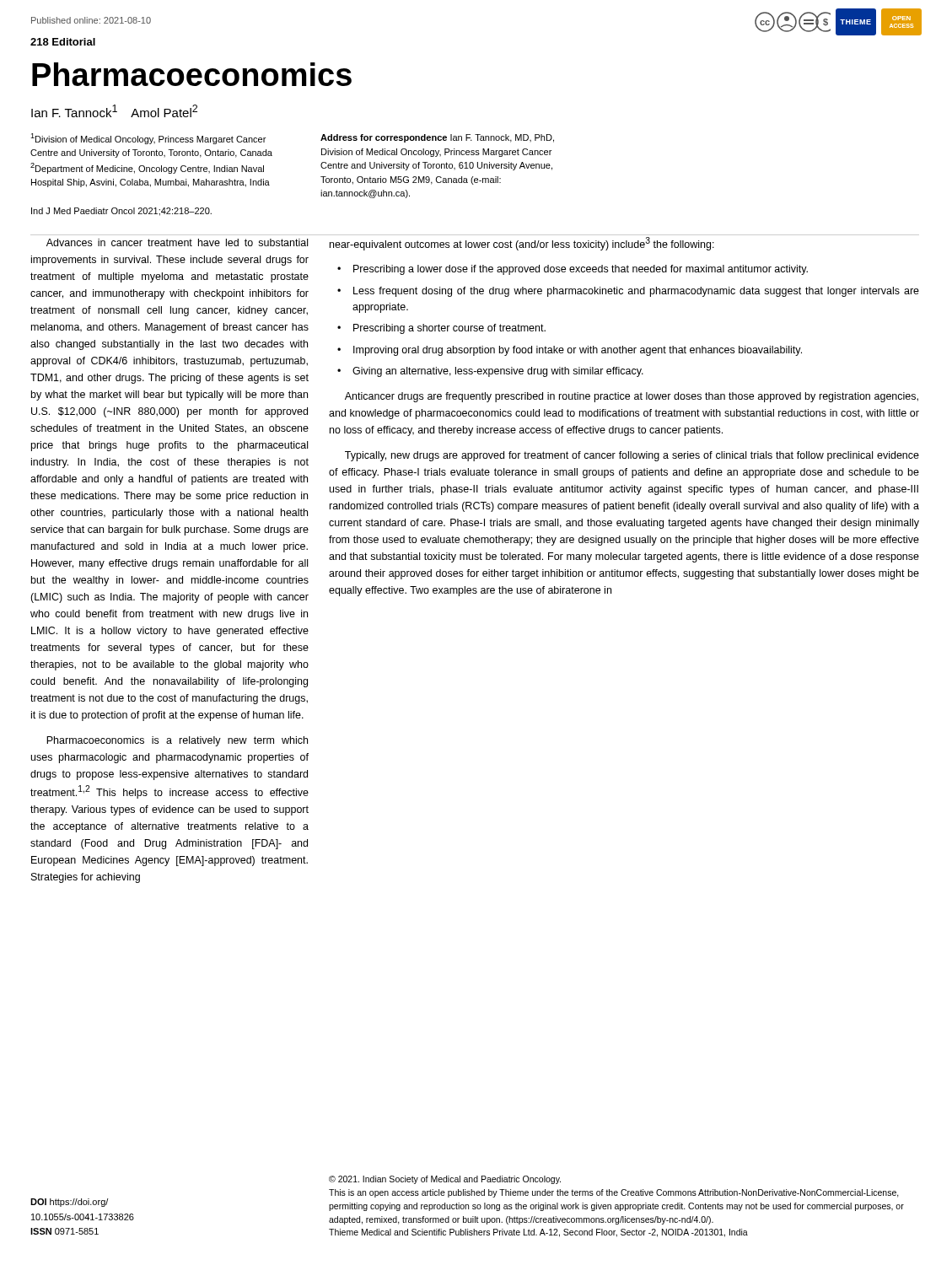Image resolution: width=952 pixels, height=1265 pixels.
Task: Point to "DOI https://doi.org/ 10.1055/s-0041-1733826 ISSN 0971-5851"
Action: (x=82, y=1217)
